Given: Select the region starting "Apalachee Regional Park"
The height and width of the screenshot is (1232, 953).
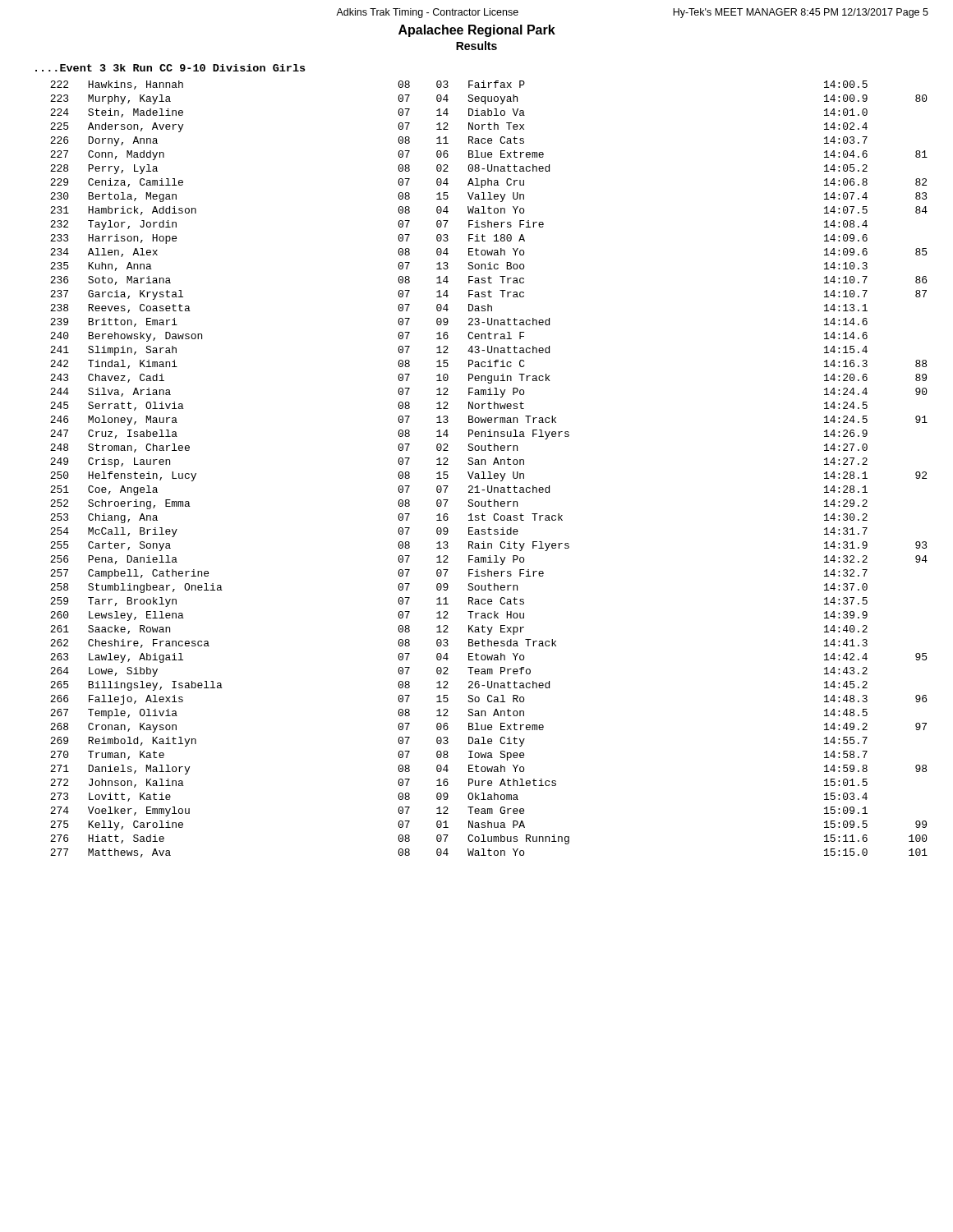Looking at the screenshot, I should 476,30.
